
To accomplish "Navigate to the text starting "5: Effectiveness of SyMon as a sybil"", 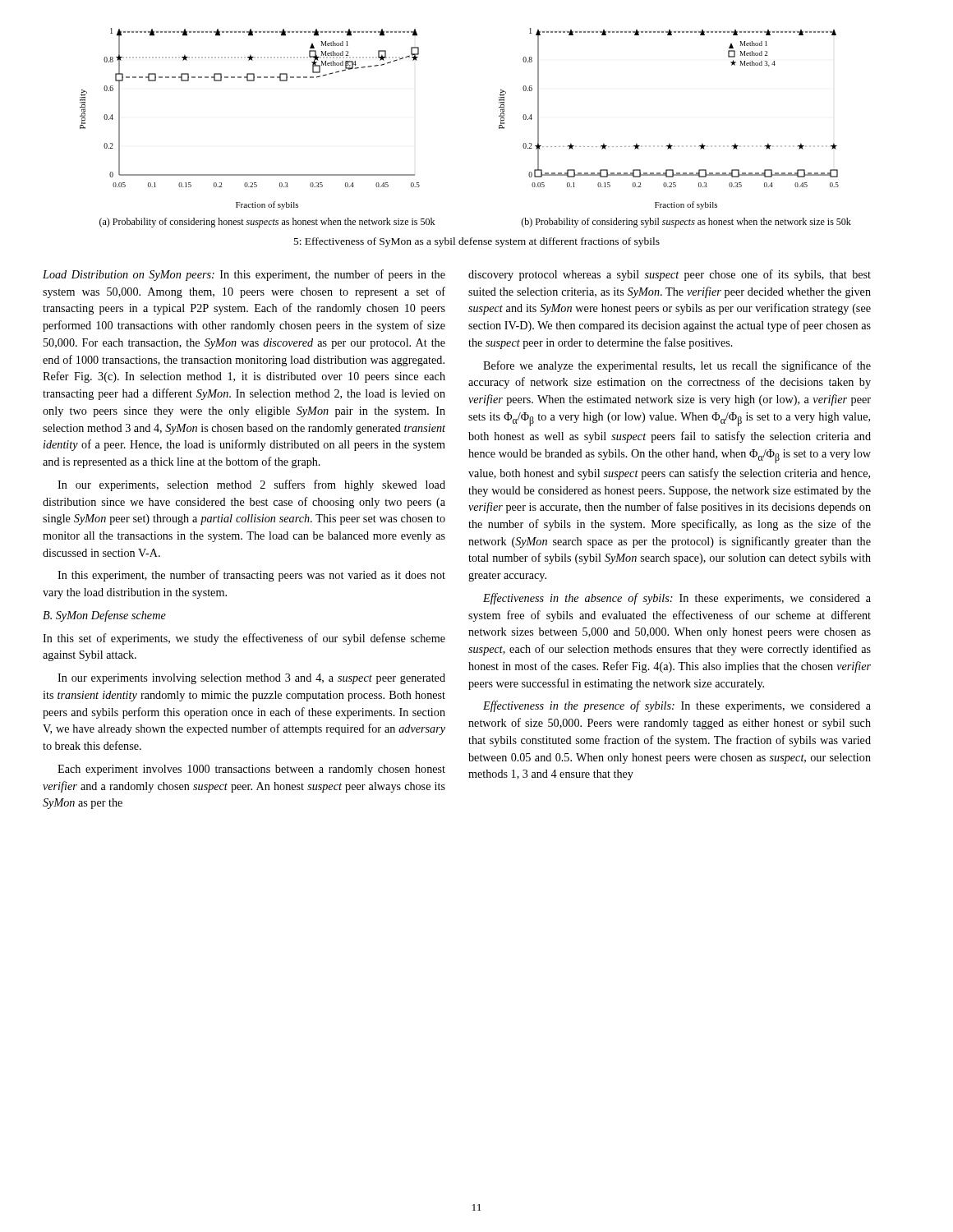I will (476, 241).
